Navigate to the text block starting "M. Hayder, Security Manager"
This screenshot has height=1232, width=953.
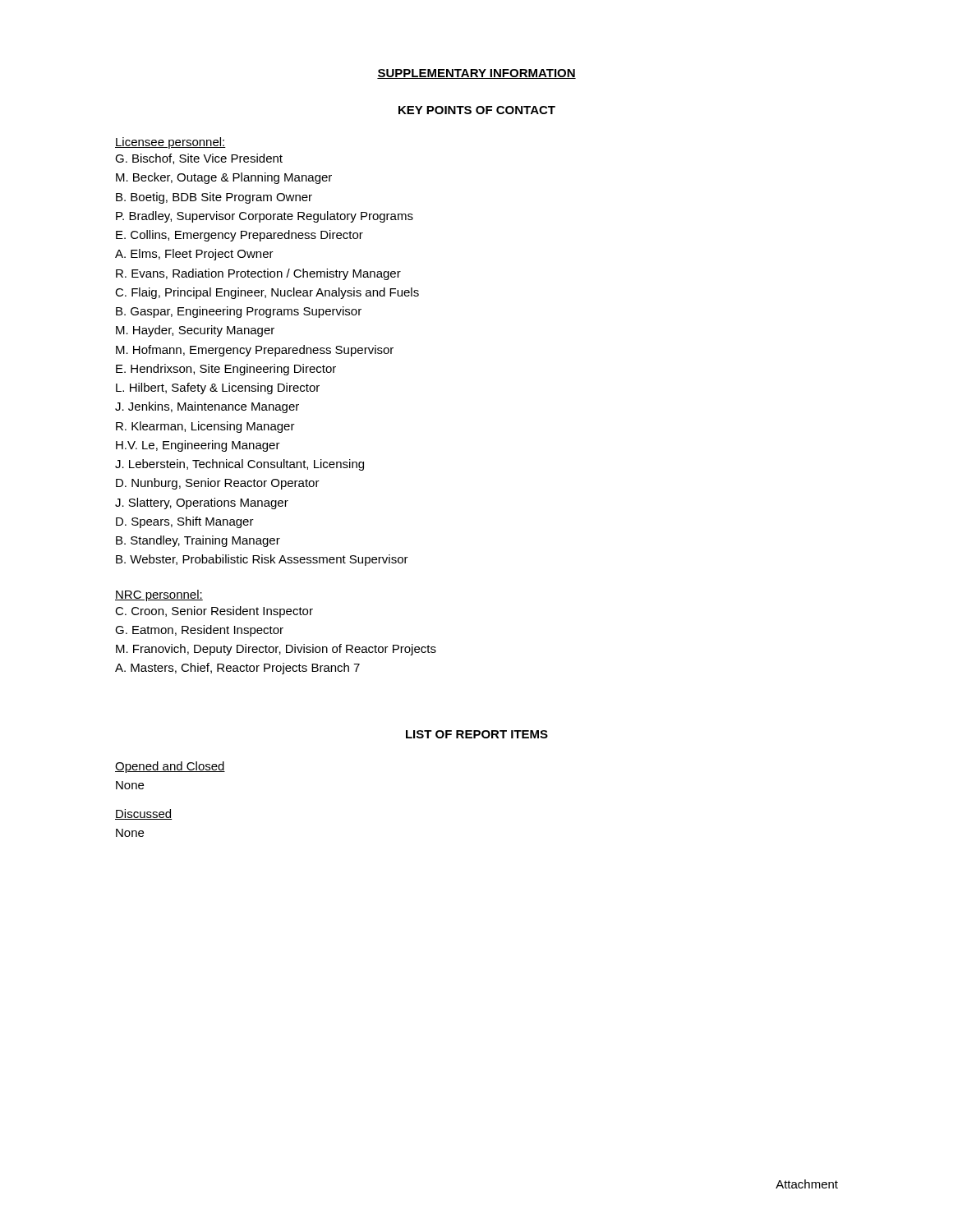point(195,330)
